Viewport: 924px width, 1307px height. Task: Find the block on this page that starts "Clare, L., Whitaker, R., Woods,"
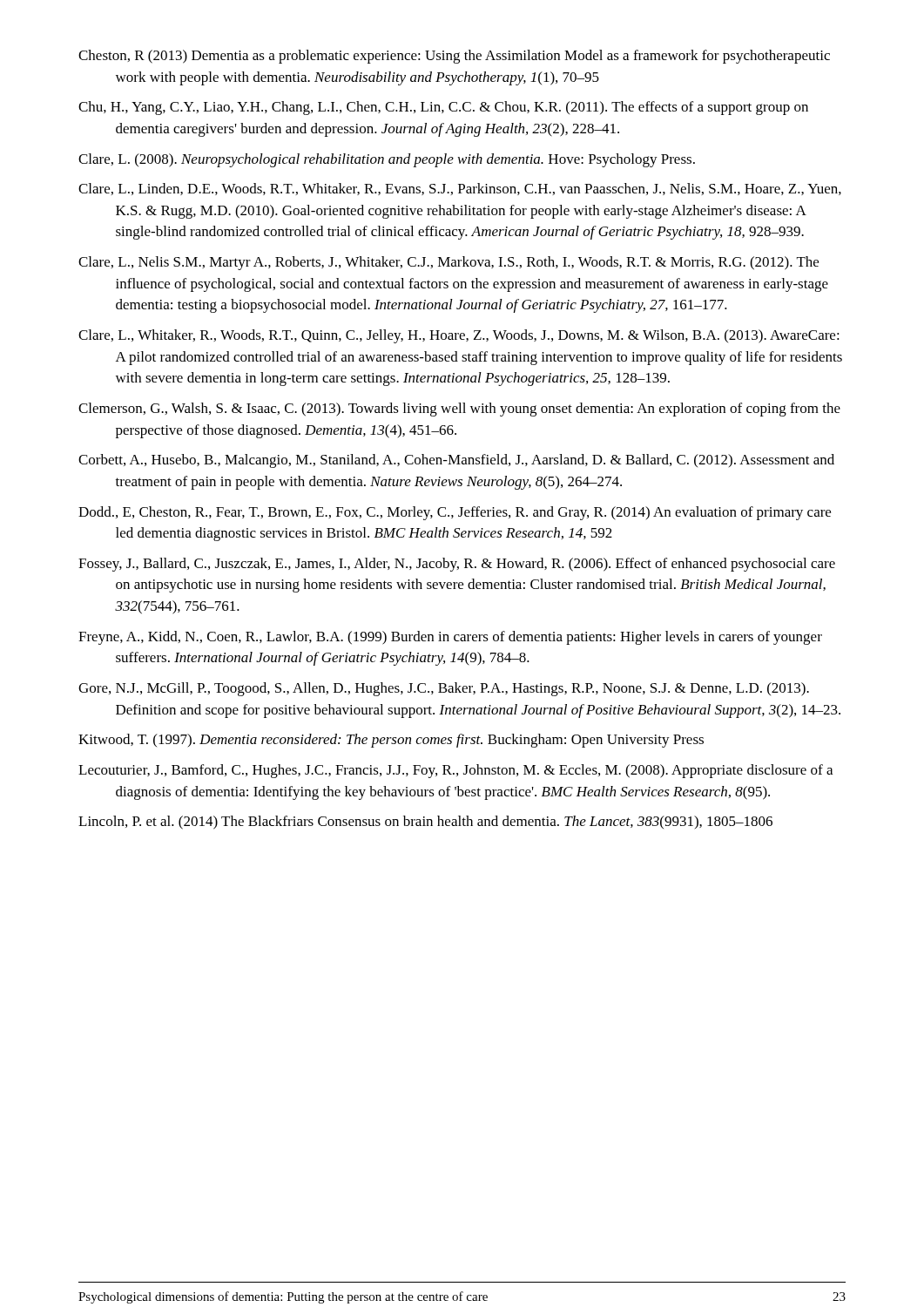(460, 357)
